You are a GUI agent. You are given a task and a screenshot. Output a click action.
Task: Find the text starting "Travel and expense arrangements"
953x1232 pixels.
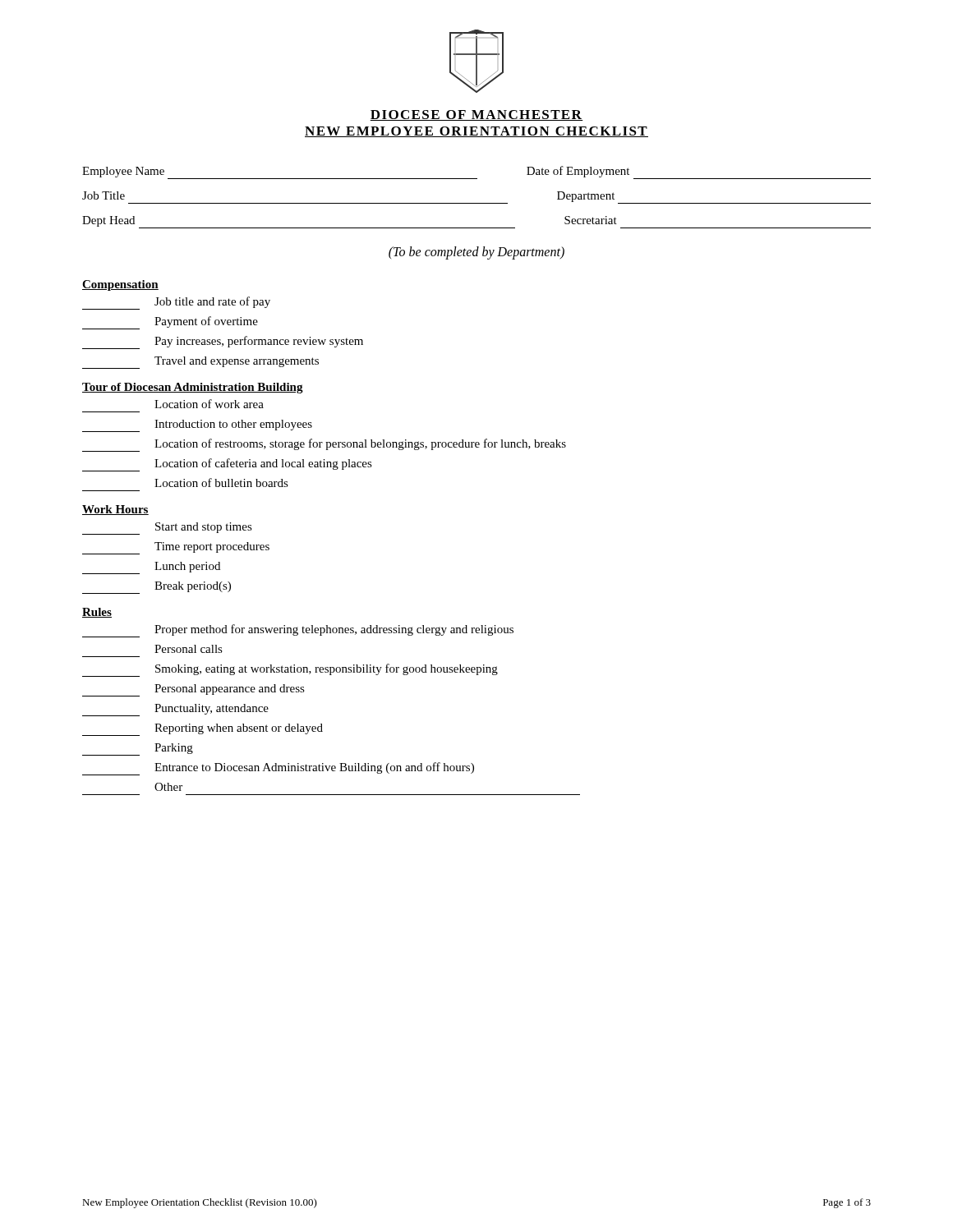coord(200,363)
